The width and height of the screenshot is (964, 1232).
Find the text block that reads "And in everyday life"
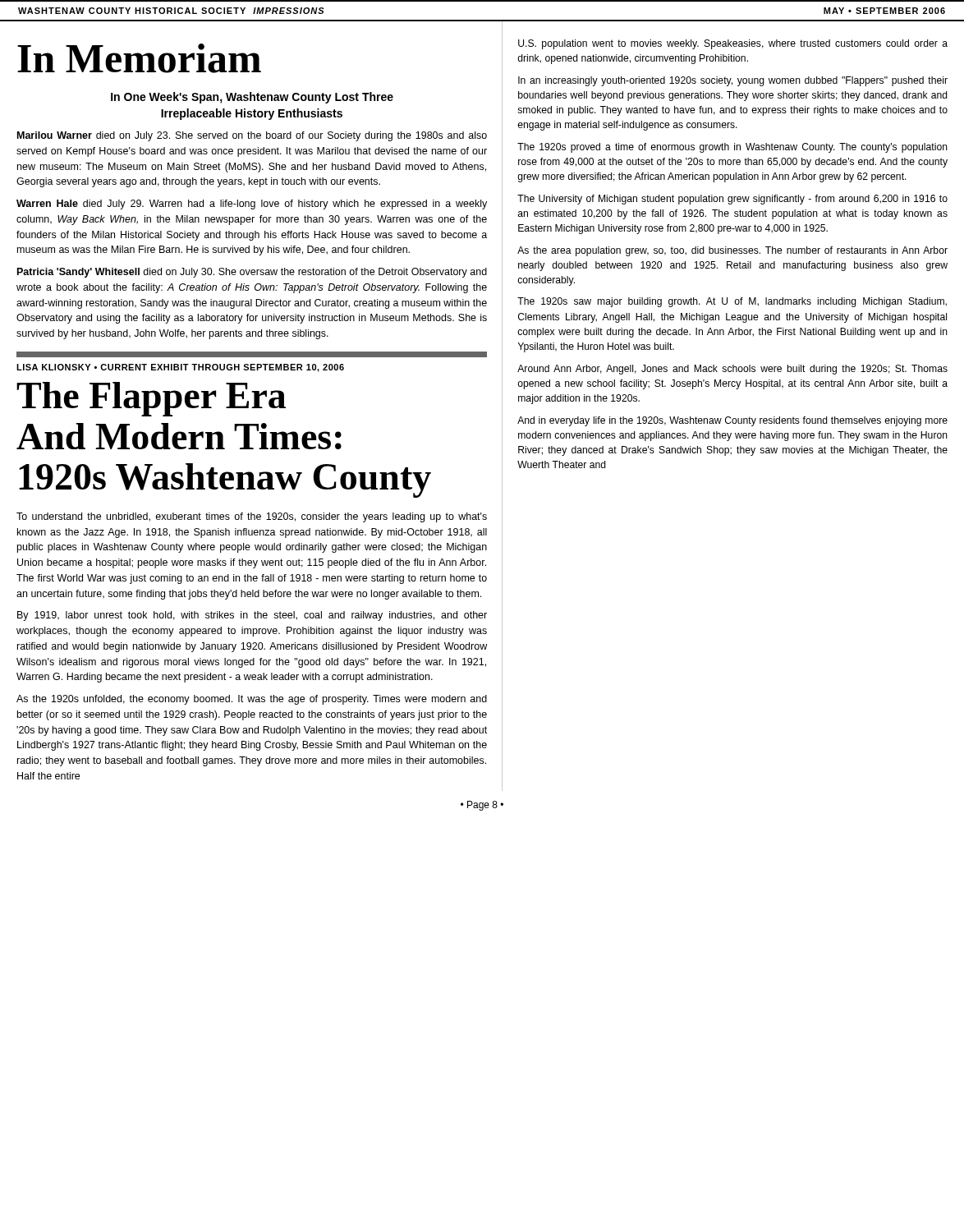tap(733, 443)
